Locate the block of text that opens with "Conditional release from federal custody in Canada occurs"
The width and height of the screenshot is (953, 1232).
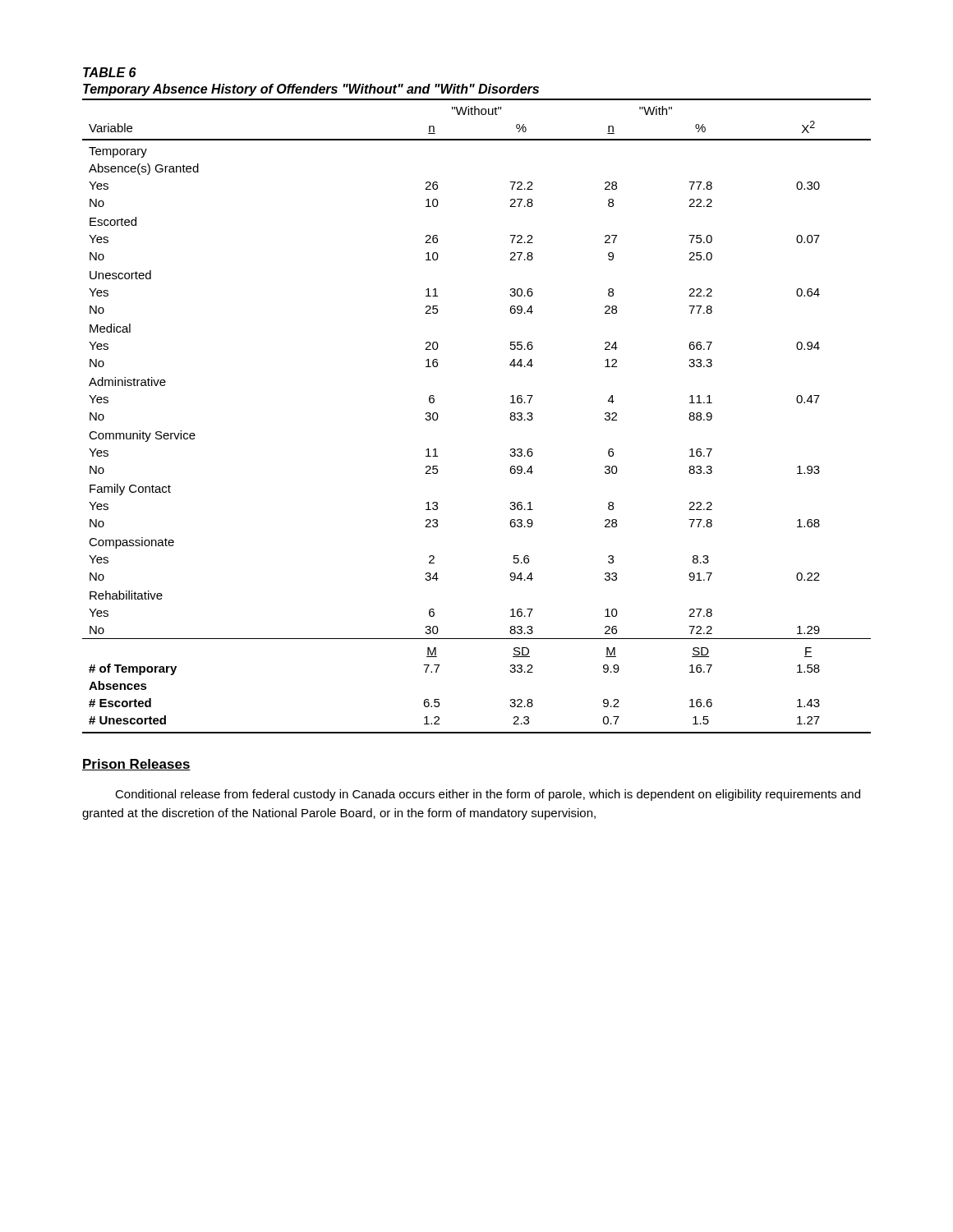[476, 804]
